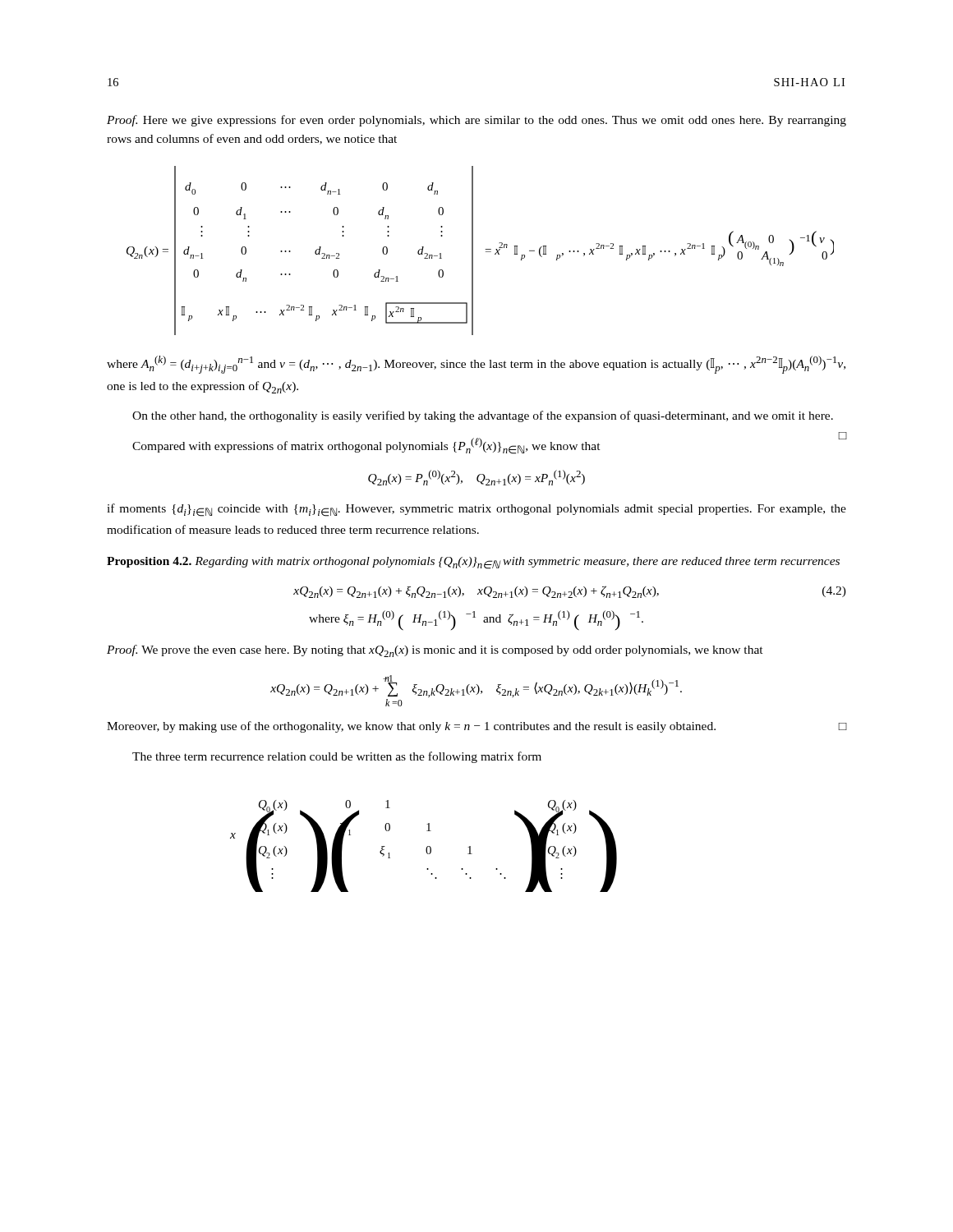The height and width of the screenshot is (1232, 953).
Task: Click on the text block containing "The three term recurrence relation could"
Action: point(476,756)
